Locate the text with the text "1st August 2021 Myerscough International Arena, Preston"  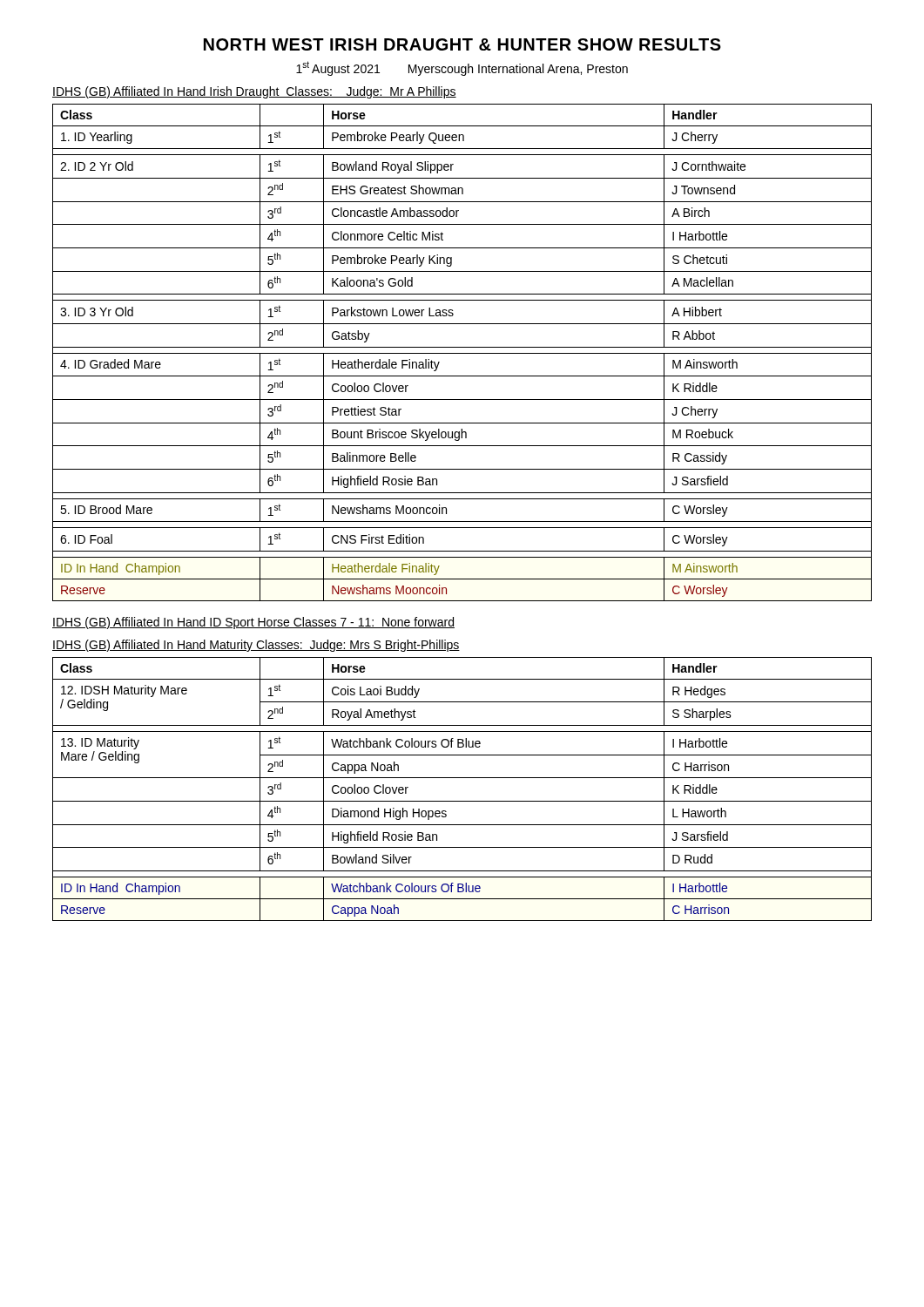[462, 68]
